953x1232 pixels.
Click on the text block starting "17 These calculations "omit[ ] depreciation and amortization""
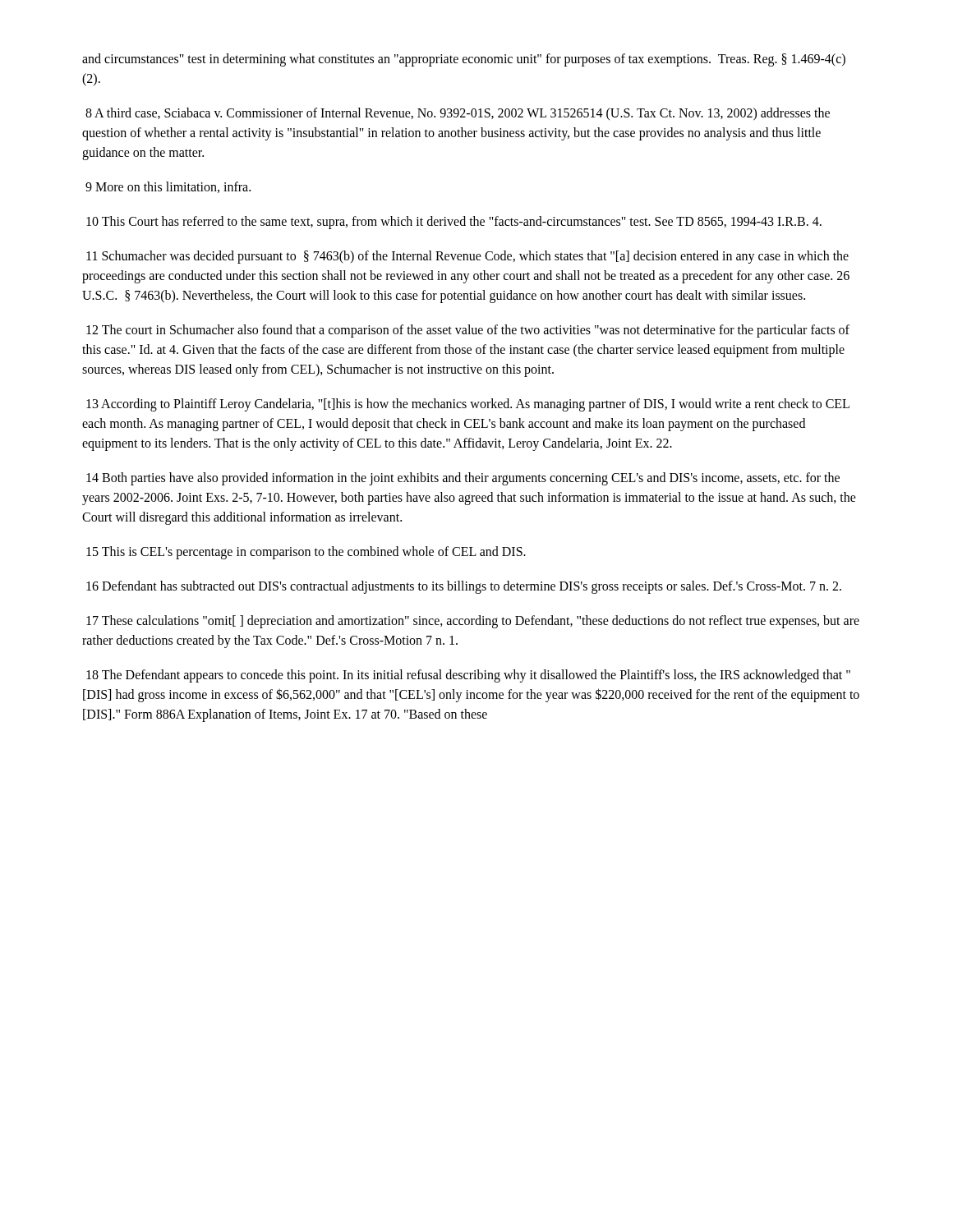471,630
